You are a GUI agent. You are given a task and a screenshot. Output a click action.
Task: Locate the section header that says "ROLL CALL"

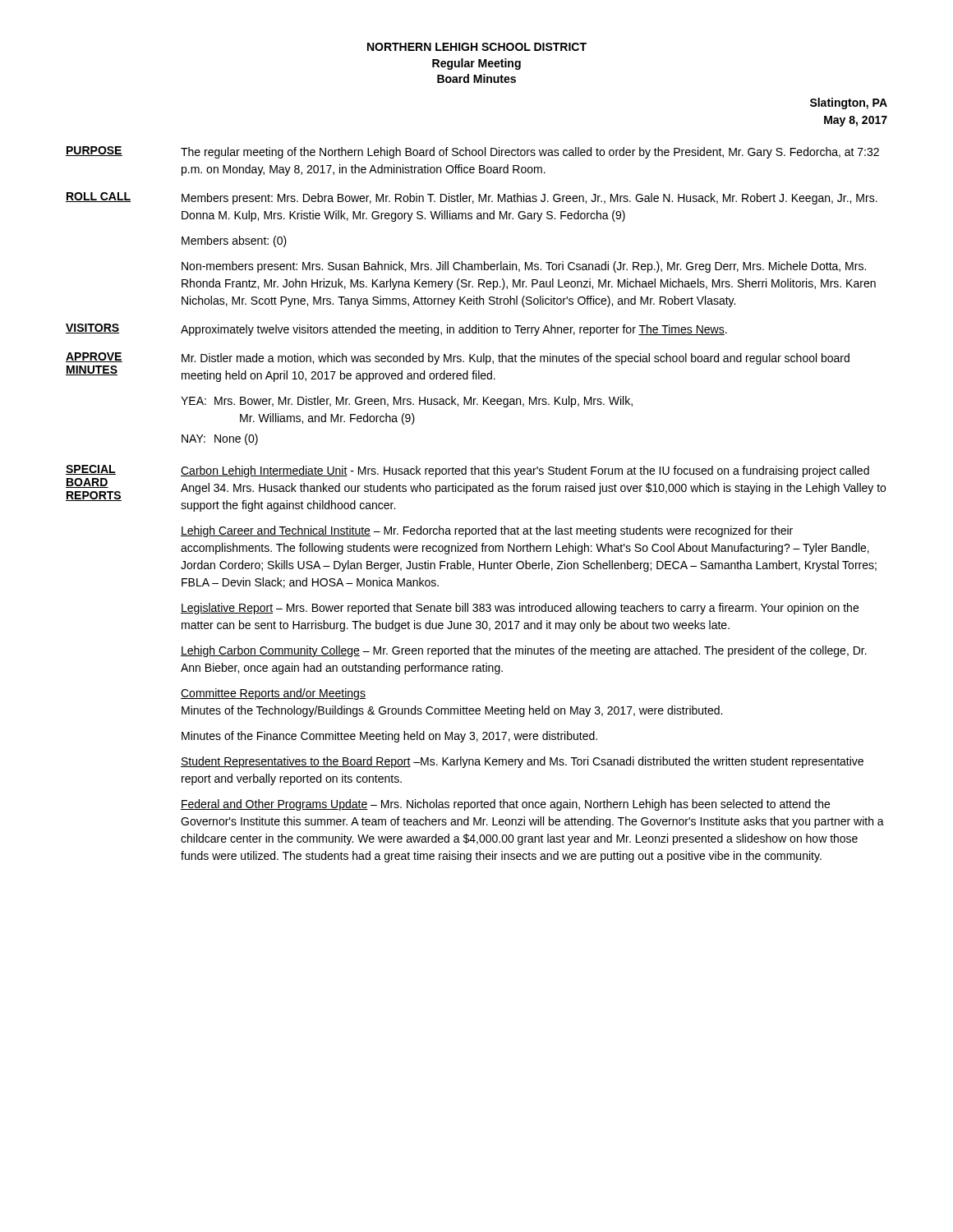(98, 196)
